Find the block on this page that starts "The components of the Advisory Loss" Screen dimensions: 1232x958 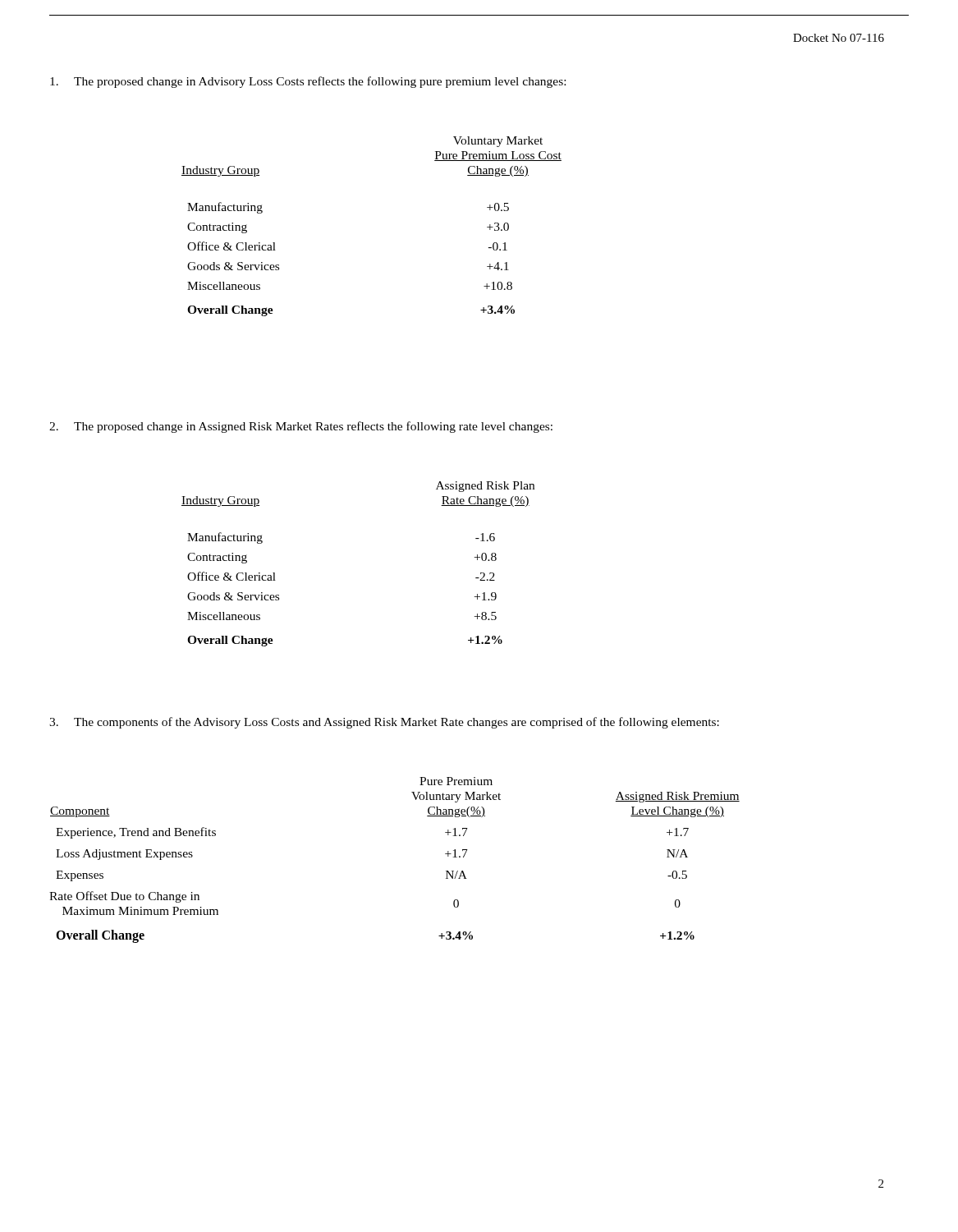397,722
